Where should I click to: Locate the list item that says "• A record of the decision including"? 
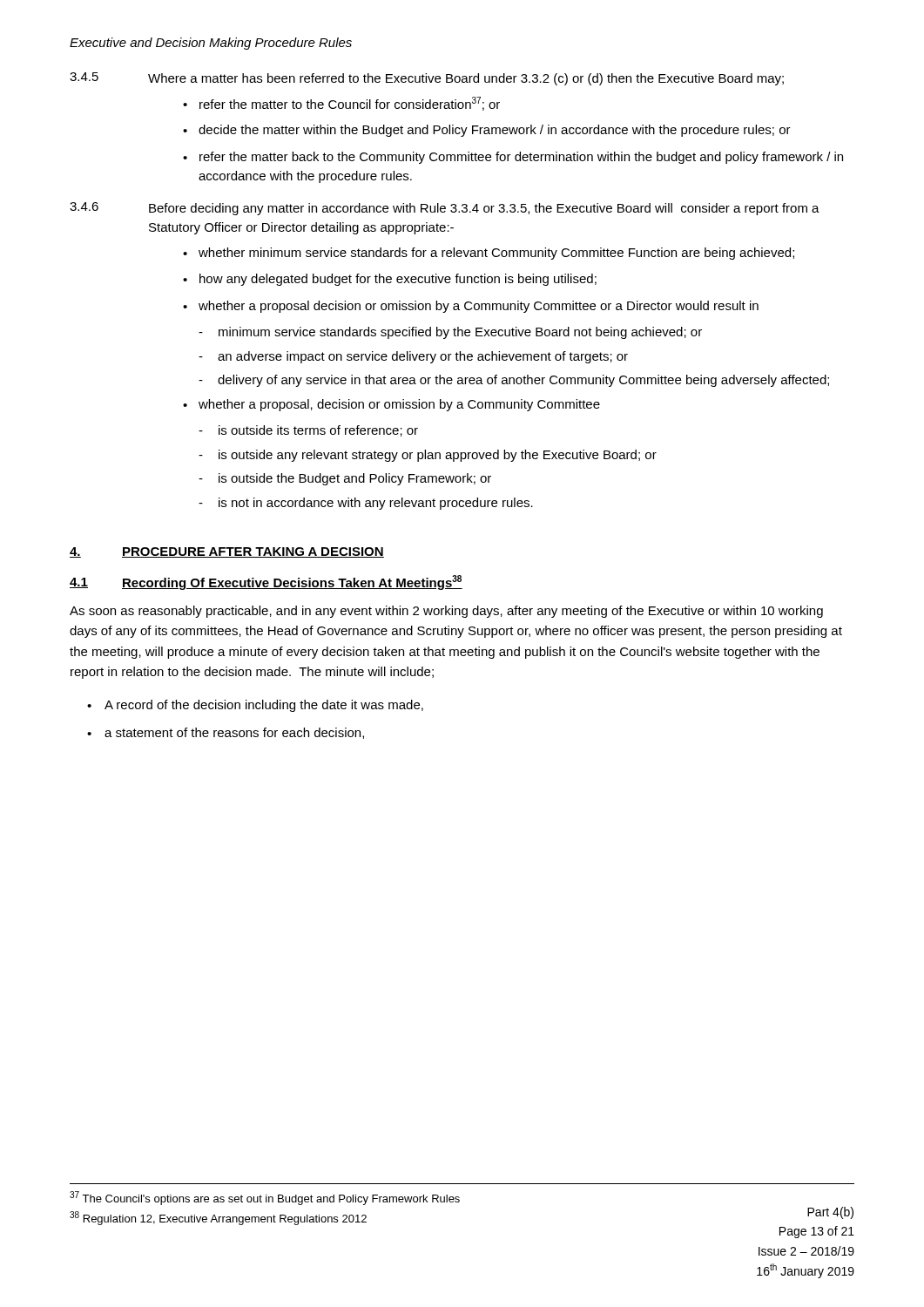(x=256, y=706)
